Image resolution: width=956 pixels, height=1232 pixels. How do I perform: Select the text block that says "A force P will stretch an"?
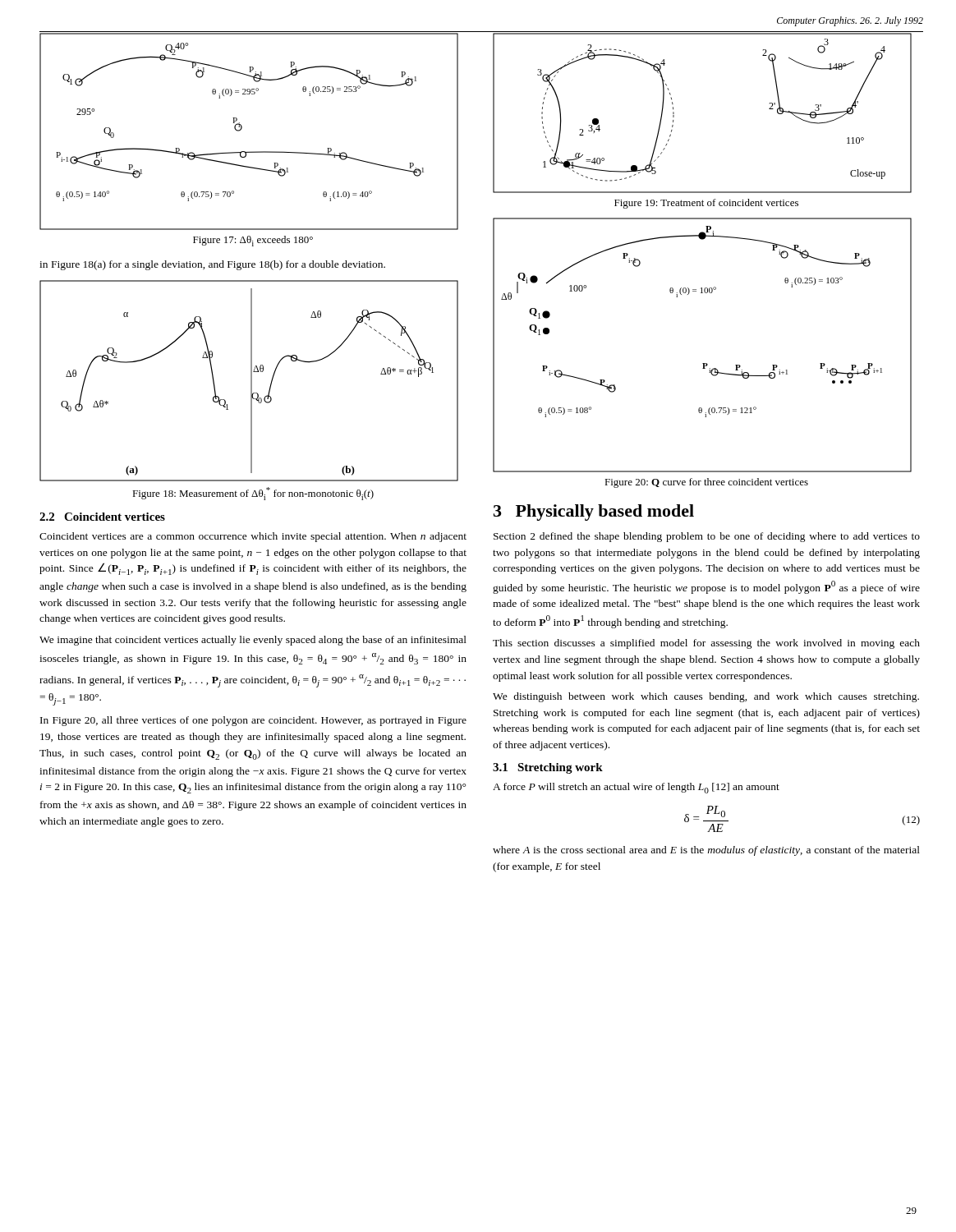coord(636,788)
